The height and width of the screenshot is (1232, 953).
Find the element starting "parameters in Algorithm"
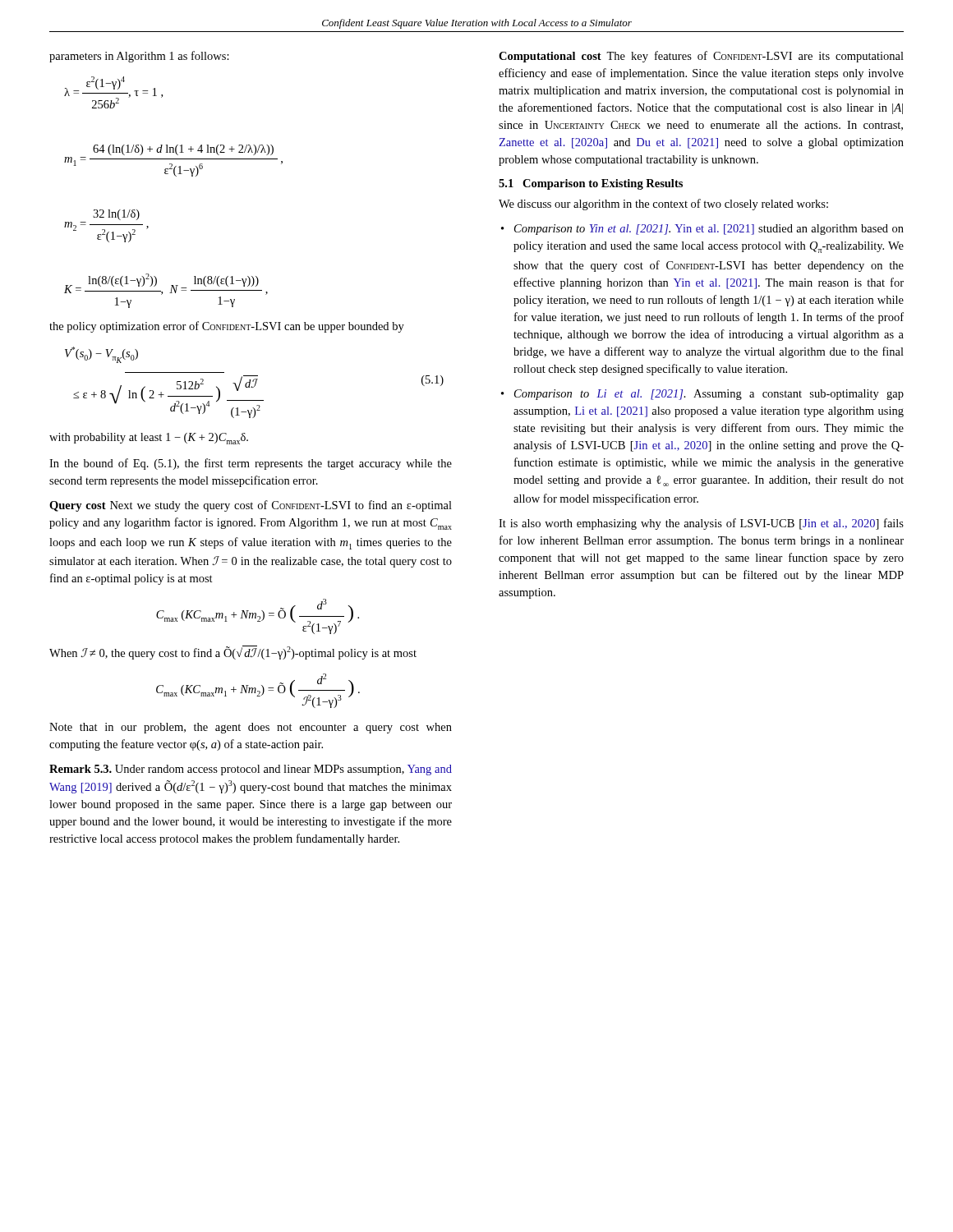[139, 57]
